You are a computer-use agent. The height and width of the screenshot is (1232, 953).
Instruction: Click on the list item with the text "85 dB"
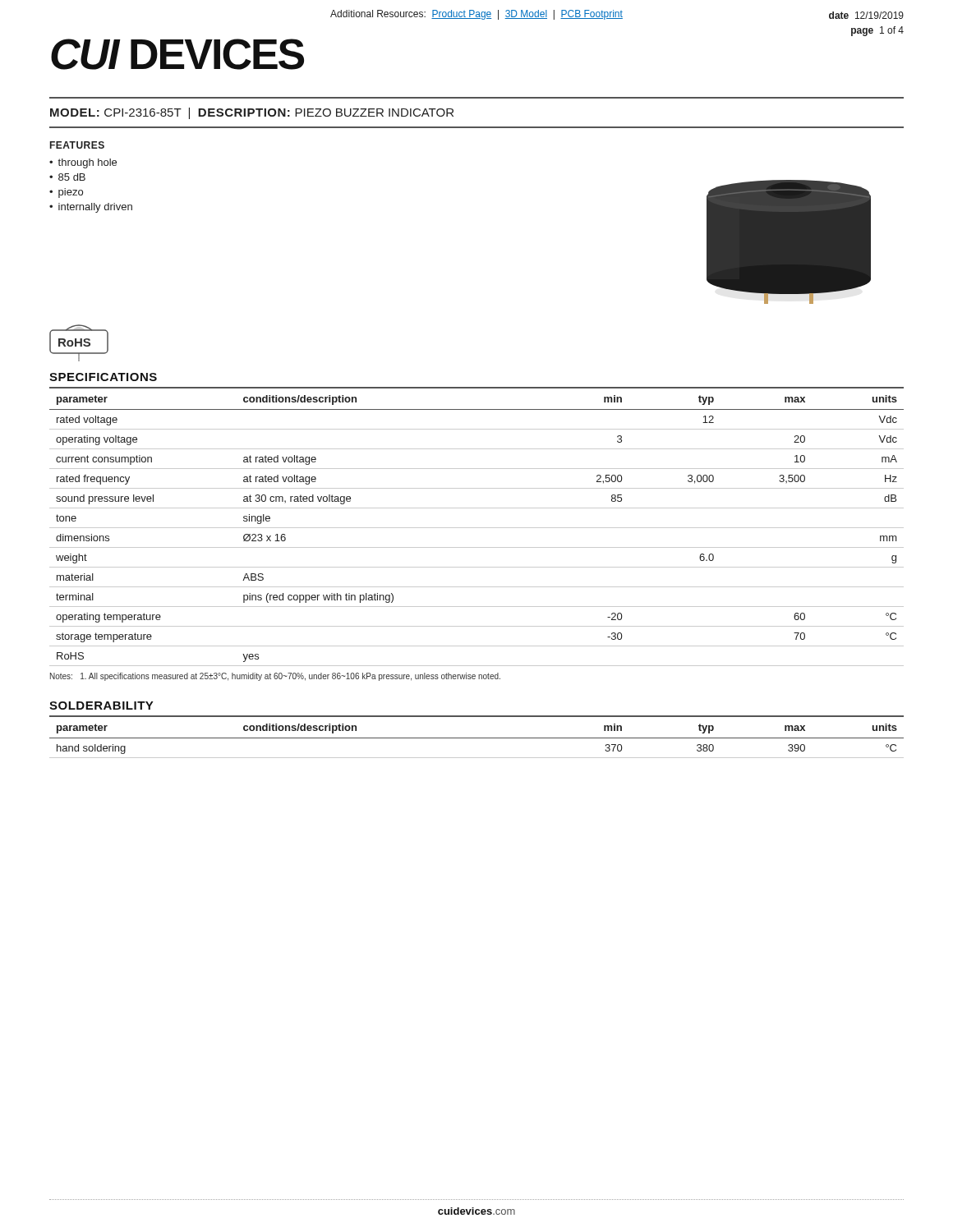[x=72, y=177]
